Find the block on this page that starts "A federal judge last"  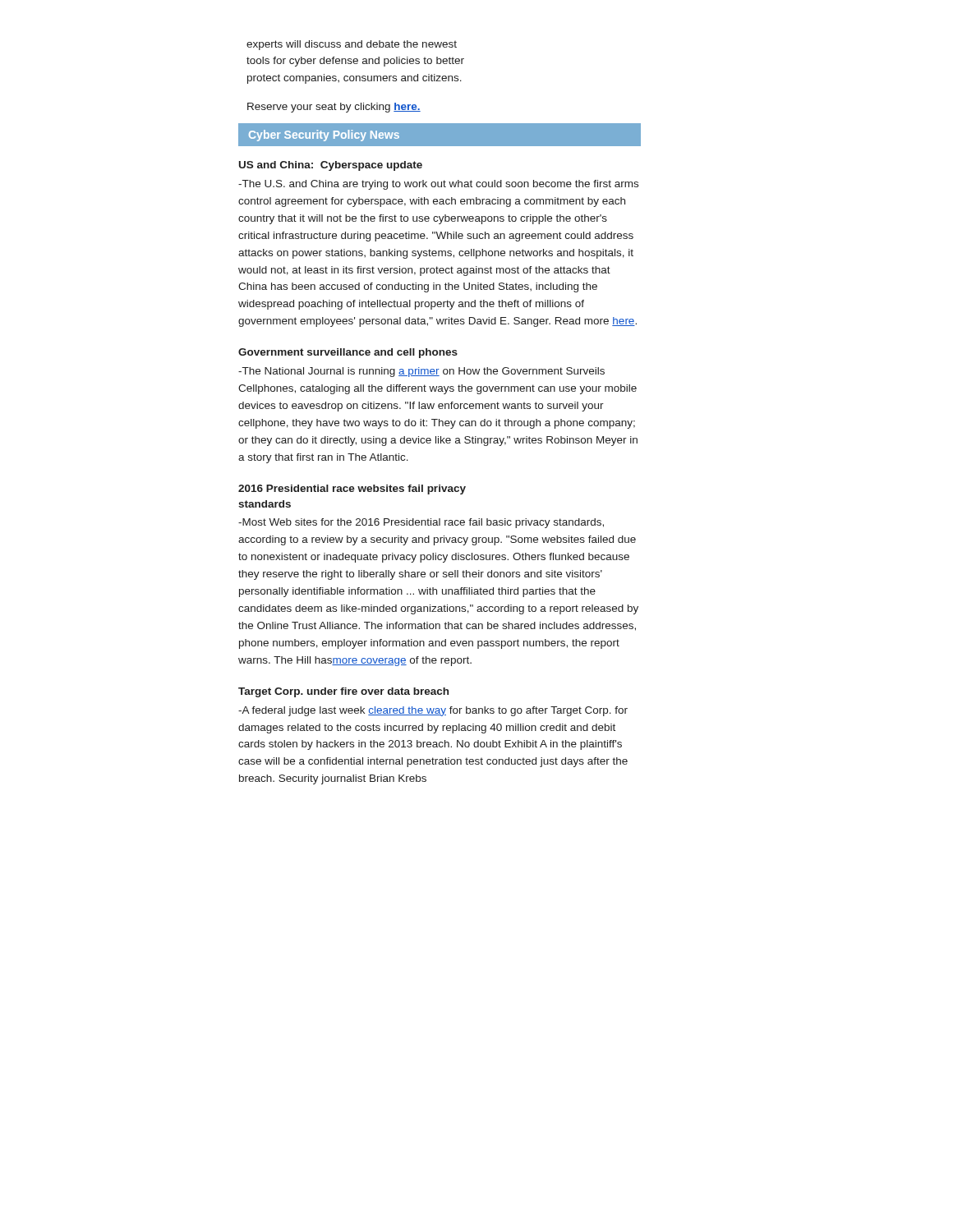433,744
